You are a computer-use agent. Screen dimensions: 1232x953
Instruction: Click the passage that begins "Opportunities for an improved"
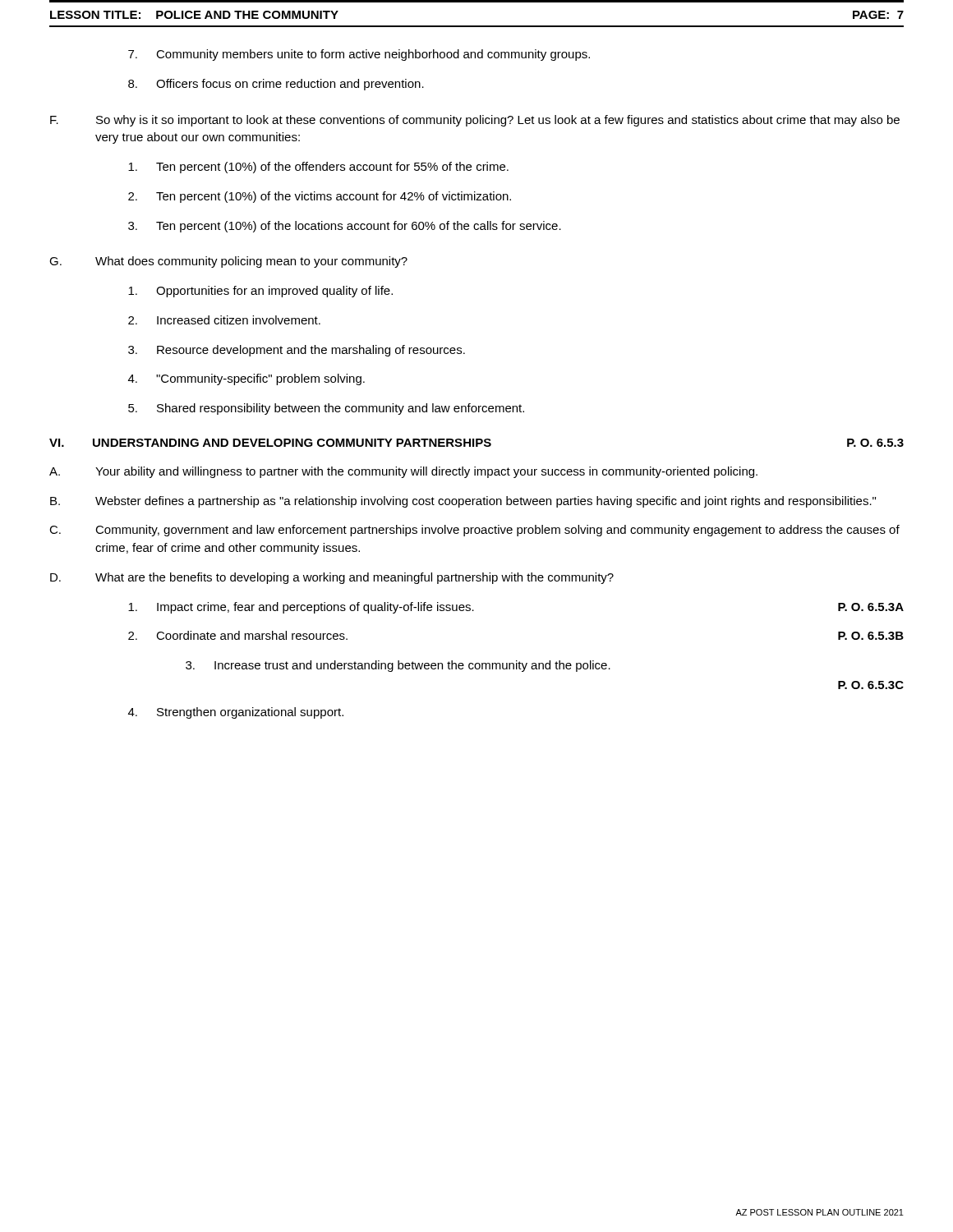pyautogui.click(x=260, y=292)
